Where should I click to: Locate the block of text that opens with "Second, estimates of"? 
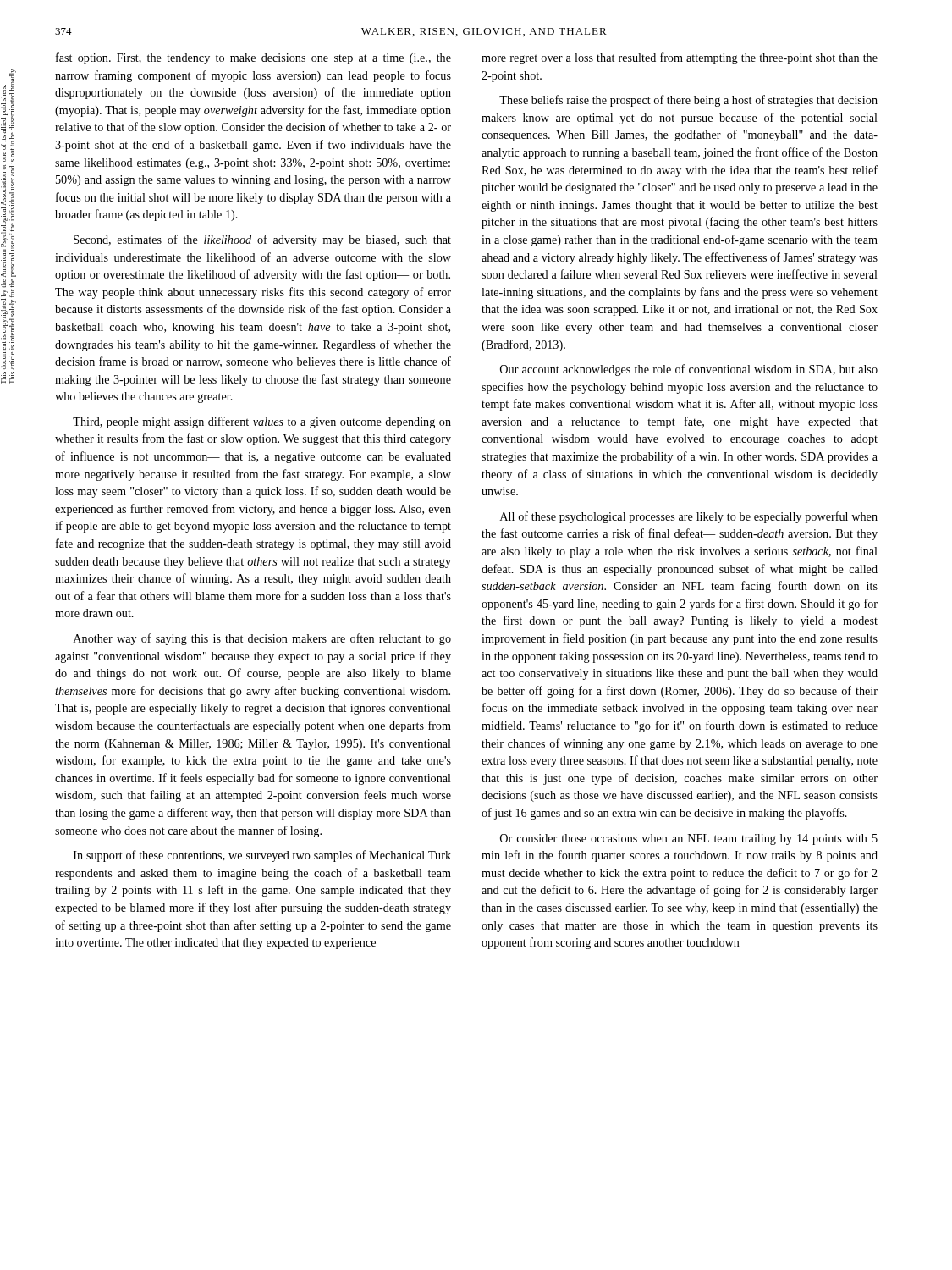click(253, 318)
